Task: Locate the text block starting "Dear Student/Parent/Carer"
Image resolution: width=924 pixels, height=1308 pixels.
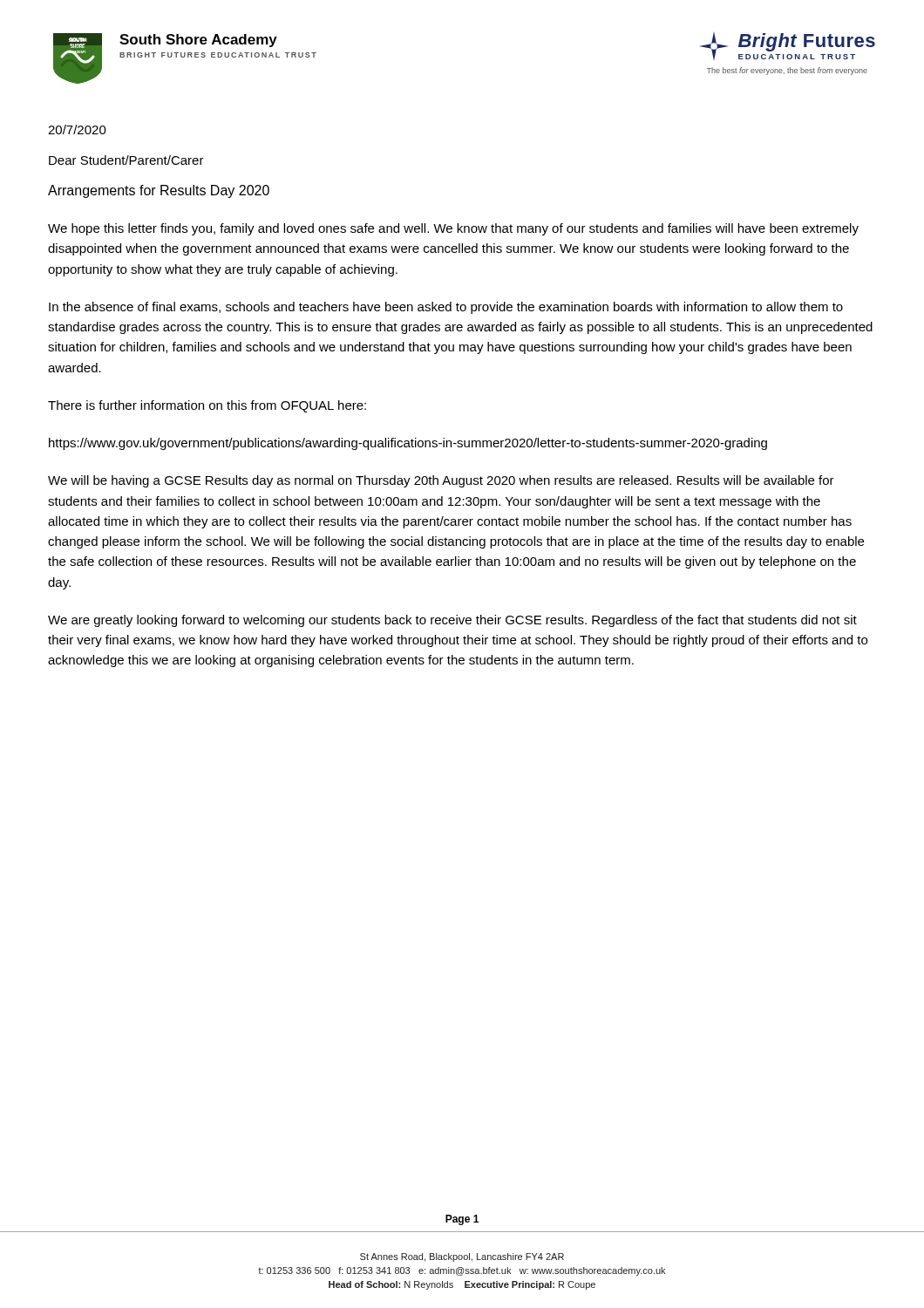Action: coord(126,160)
